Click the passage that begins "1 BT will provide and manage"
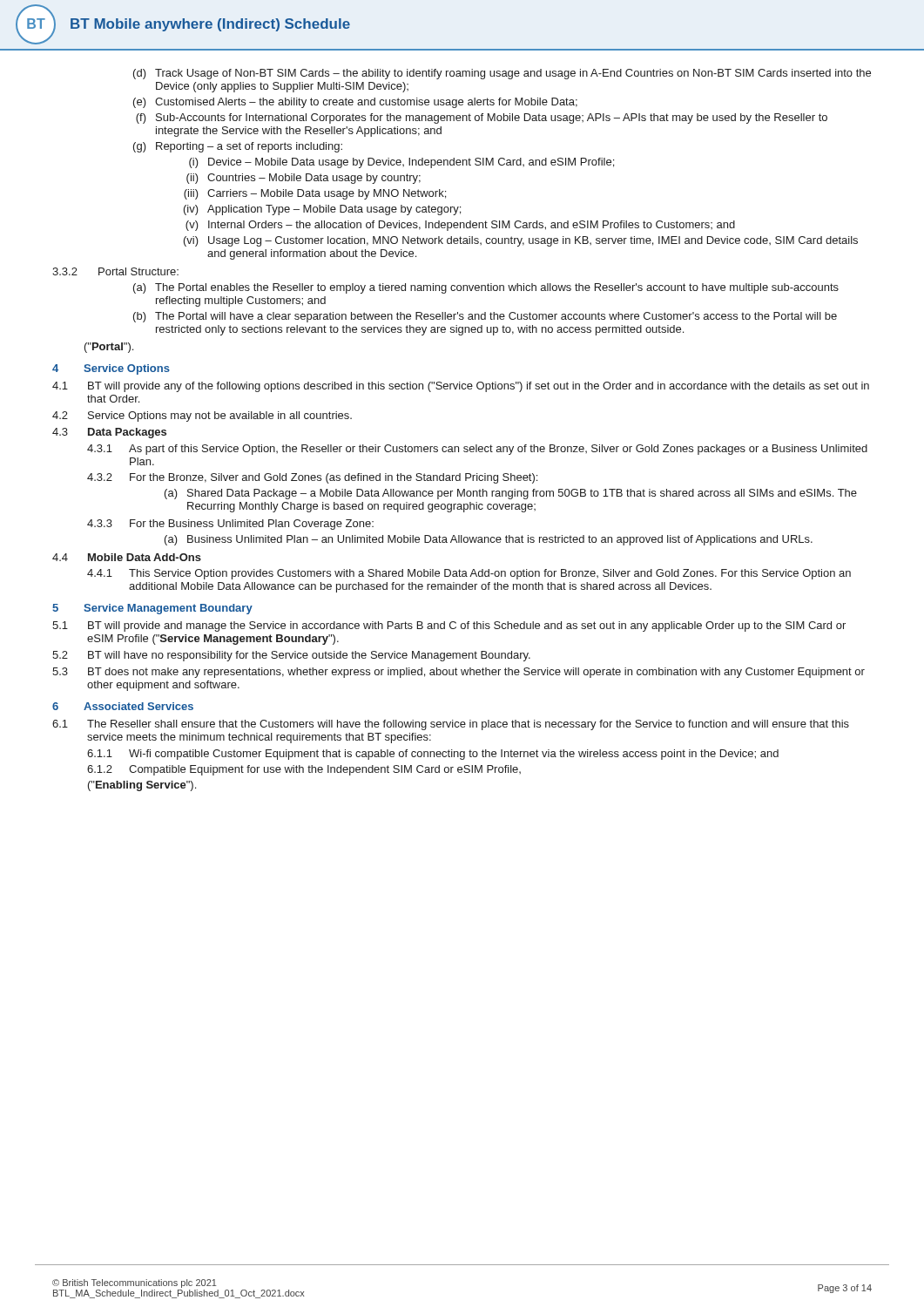 point(462,632)
